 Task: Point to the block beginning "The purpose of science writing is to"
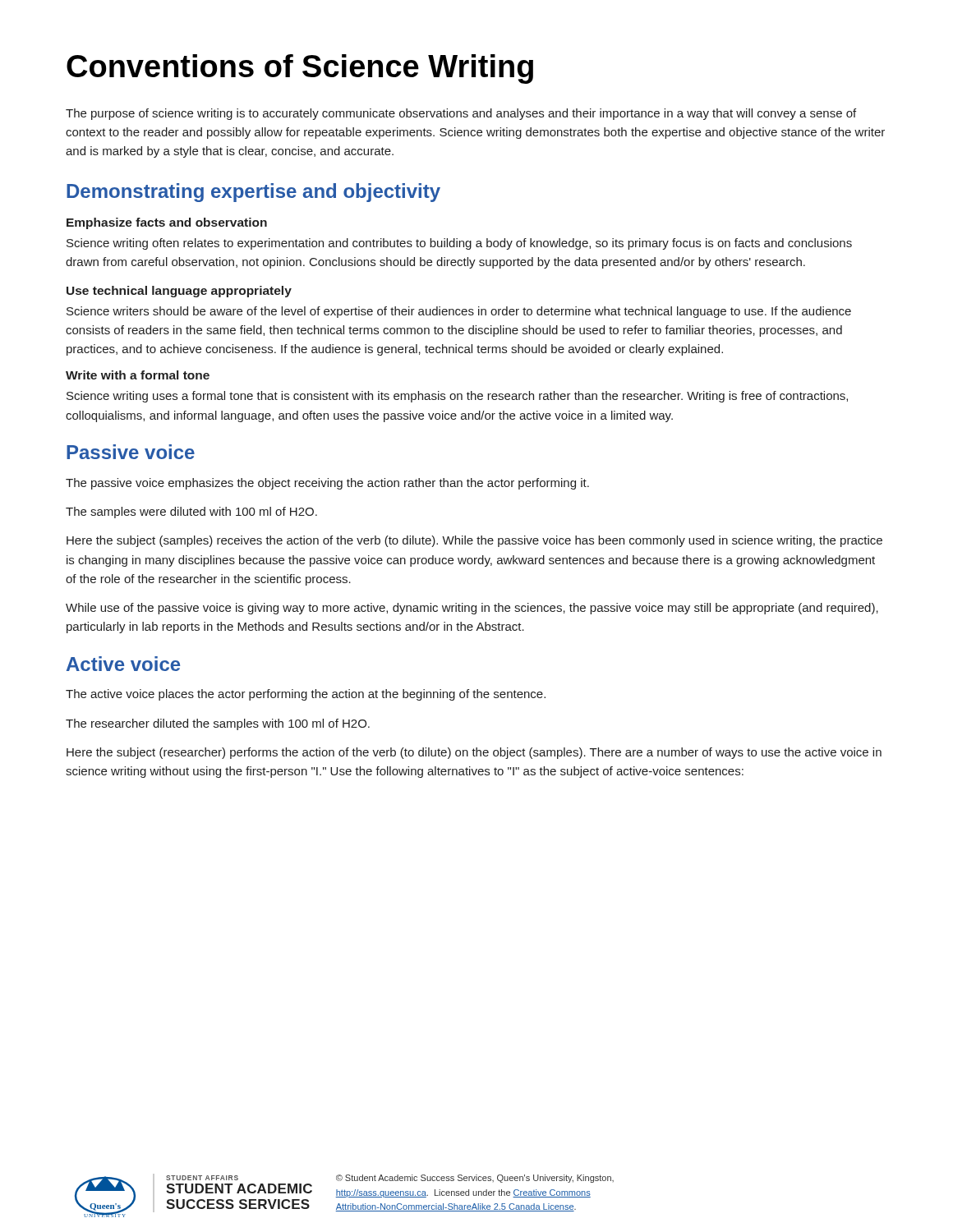[x=475, y=132]
